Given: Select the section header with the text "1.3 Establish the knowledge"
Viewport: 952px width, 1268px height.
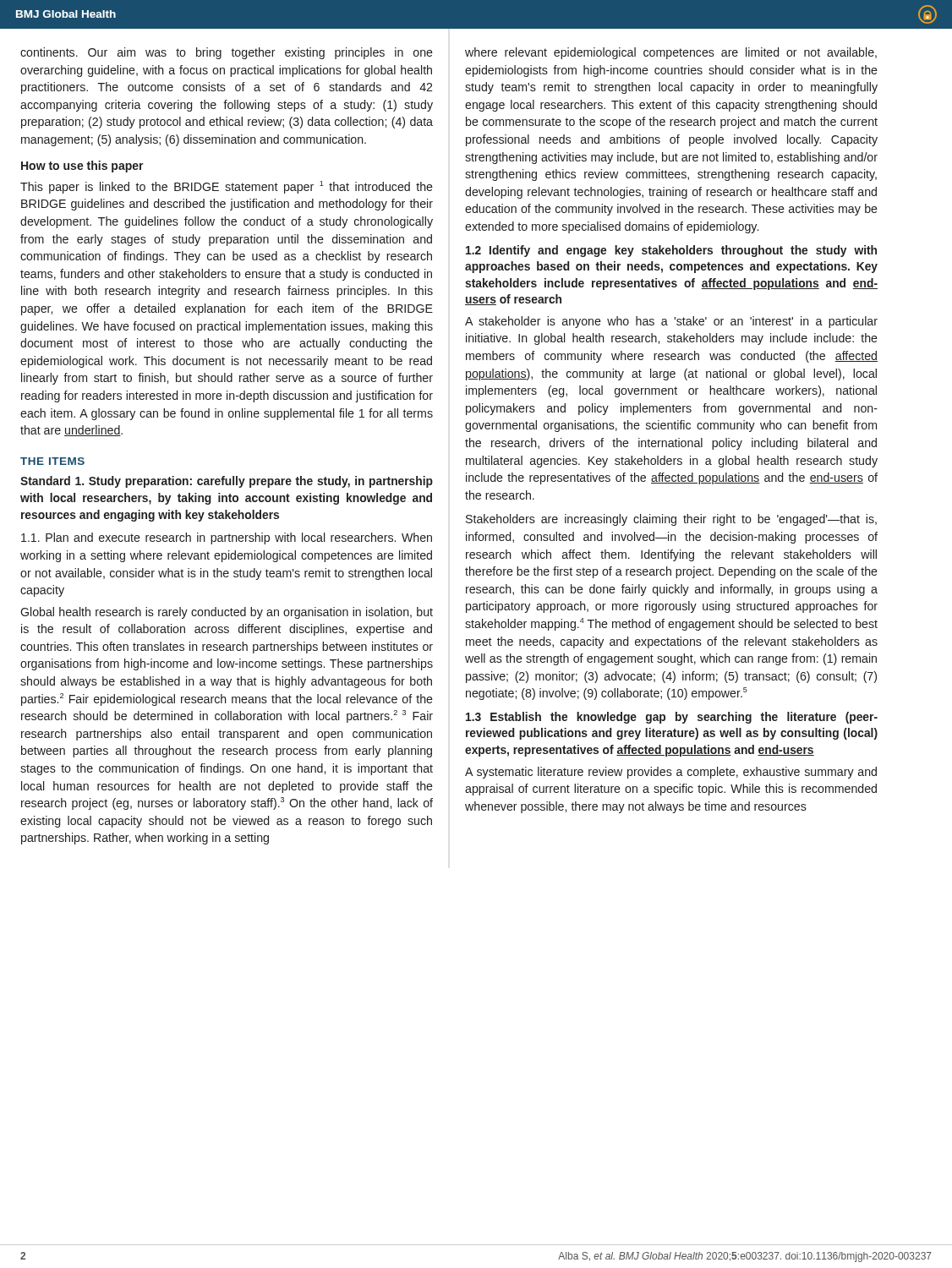Looking at the screenshot, I should coord(671,734).
